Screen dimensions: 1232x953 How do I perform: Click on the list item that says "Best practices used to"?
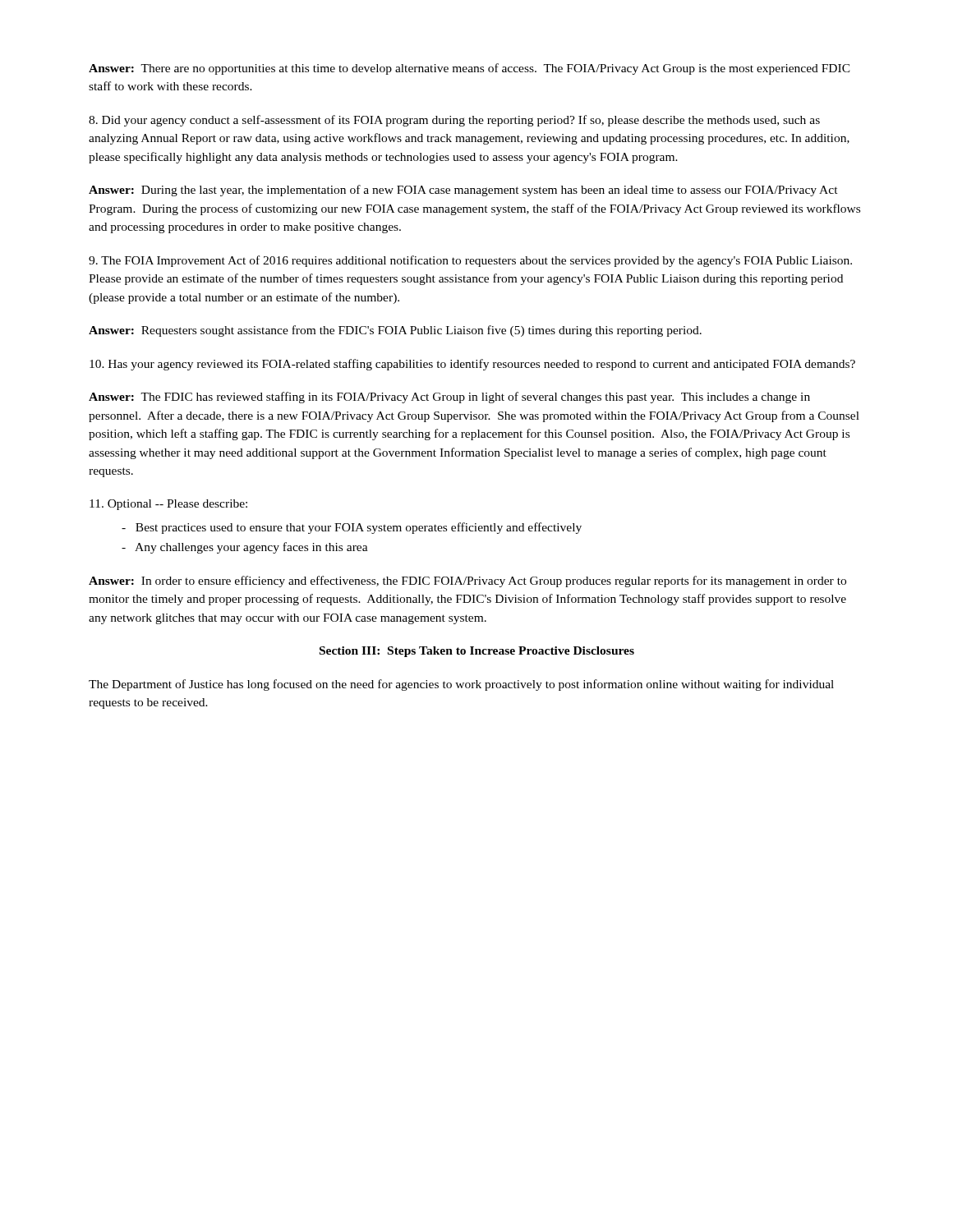[352, 527]
